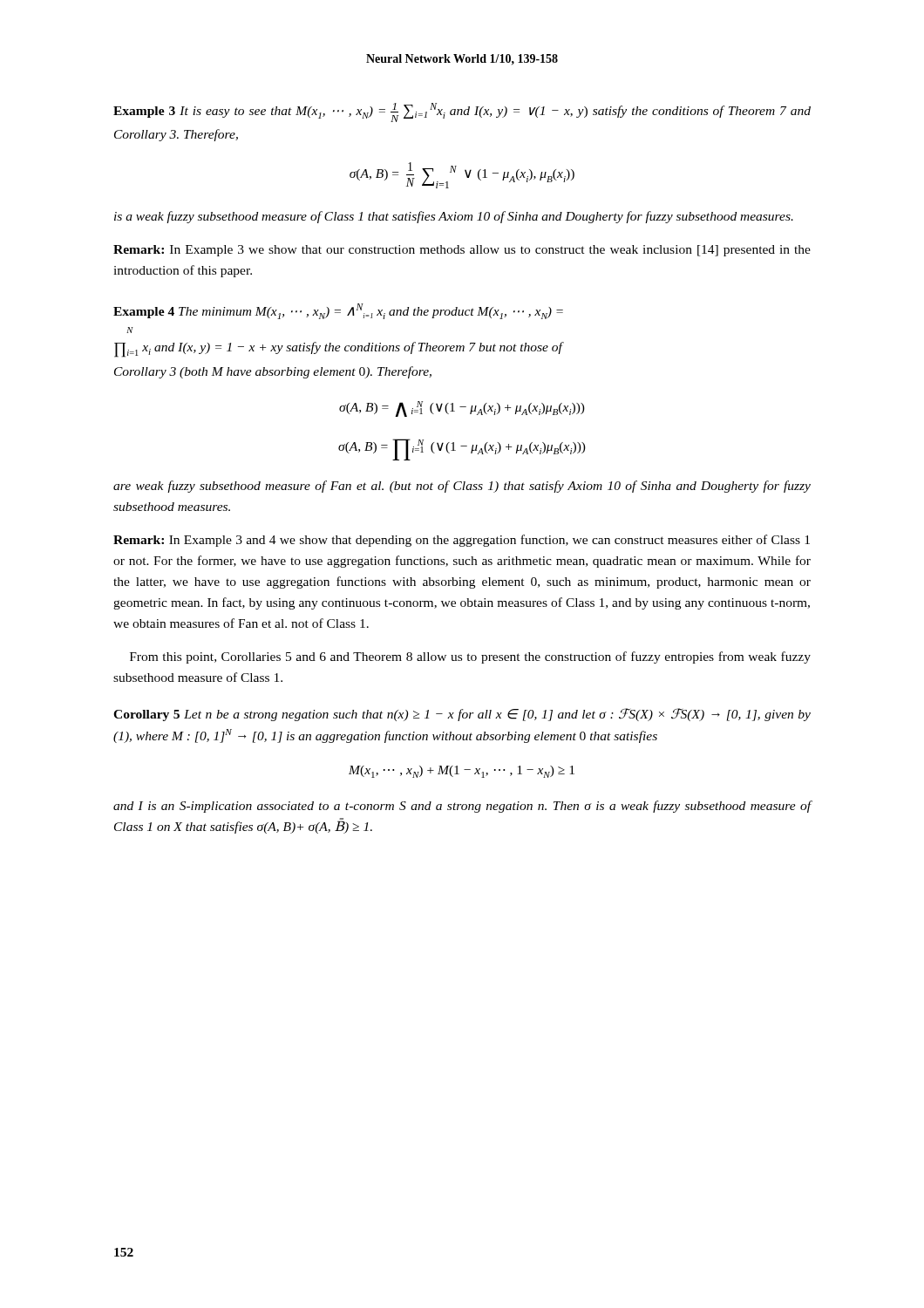Viewport: 924px width, 1308px height.
Task: Click the passage that begins "Remark: In Example 3 we show"
Action: tap(462, 259)
